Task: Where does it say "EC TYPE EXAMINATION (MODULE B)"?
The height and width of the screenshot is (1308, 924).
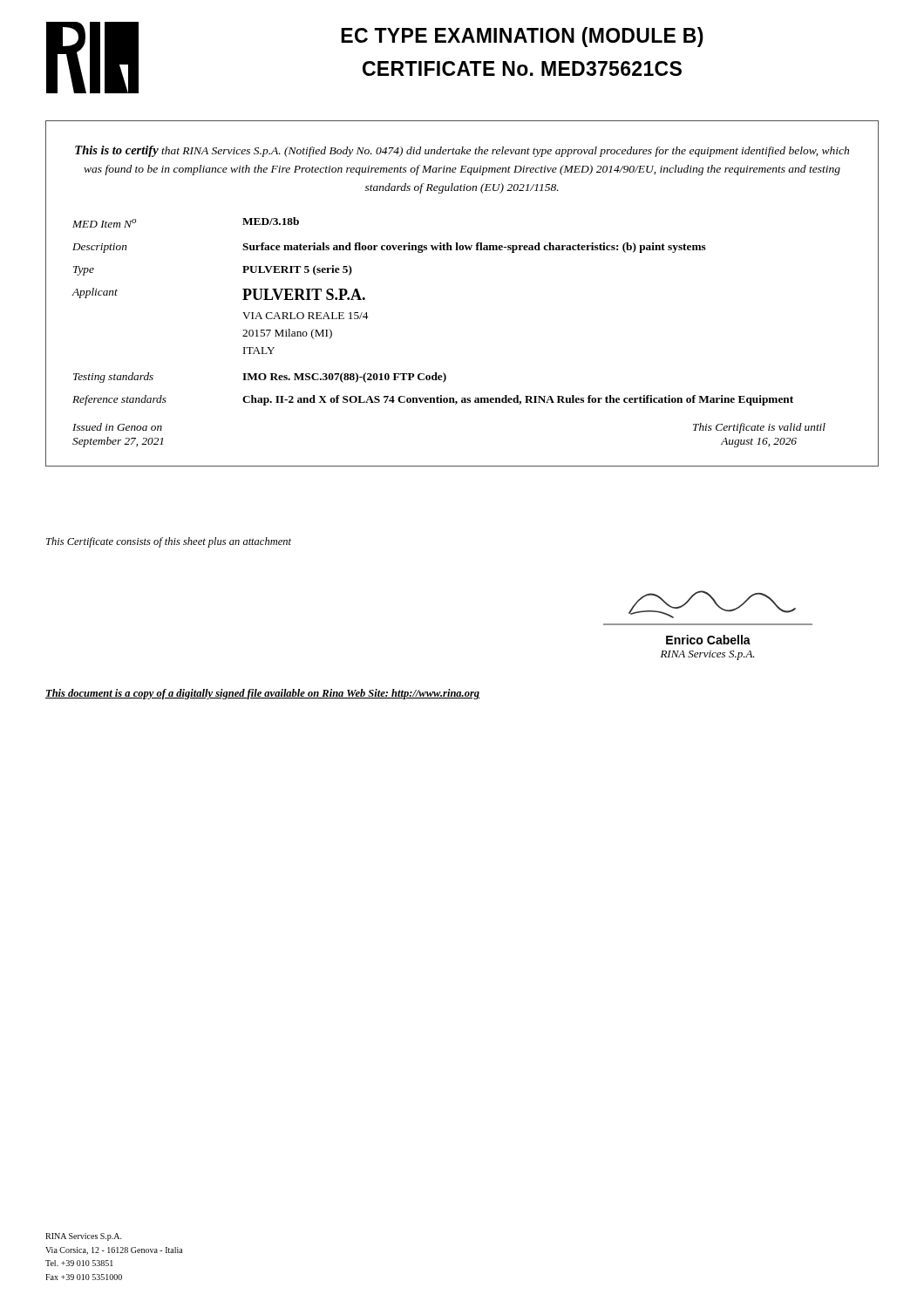Action: pos(522,36)
